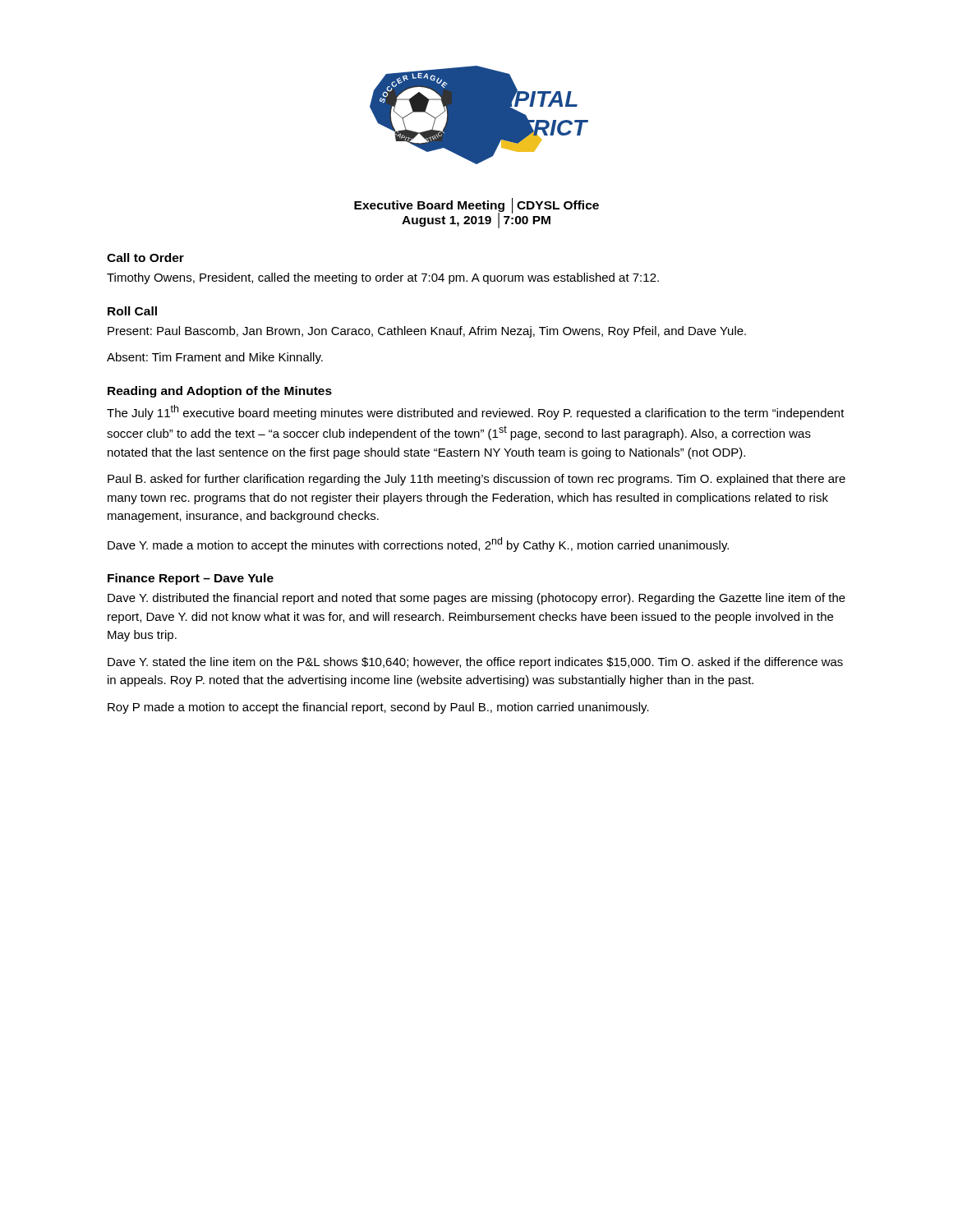Image resolution: width=953 pixels, height=1232 pixels.
Task: Select the title
Action: click(x=476, y=213)
